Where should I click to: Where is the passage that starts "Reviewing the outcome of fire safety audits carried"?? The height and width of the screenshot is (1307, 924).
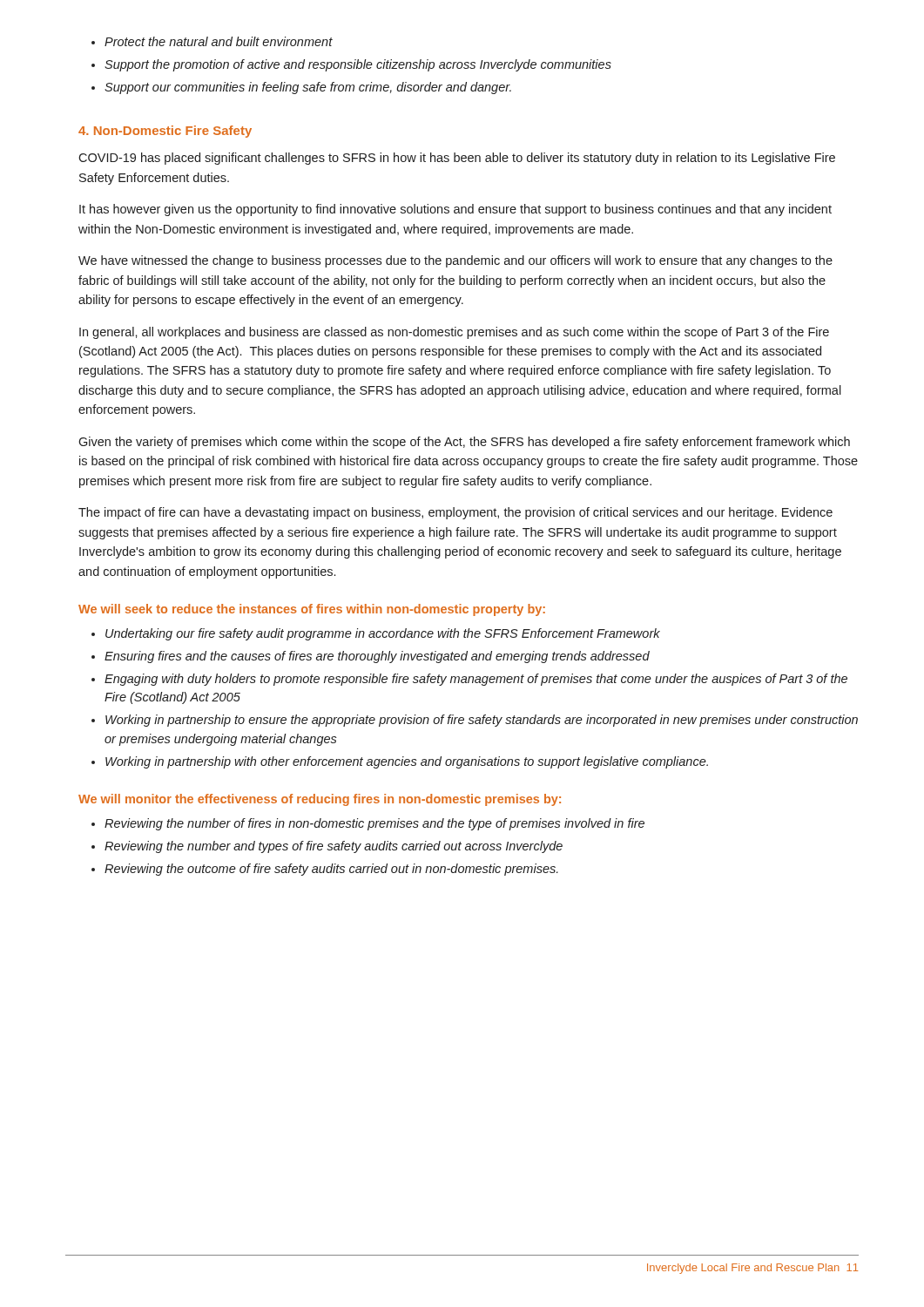332,869
